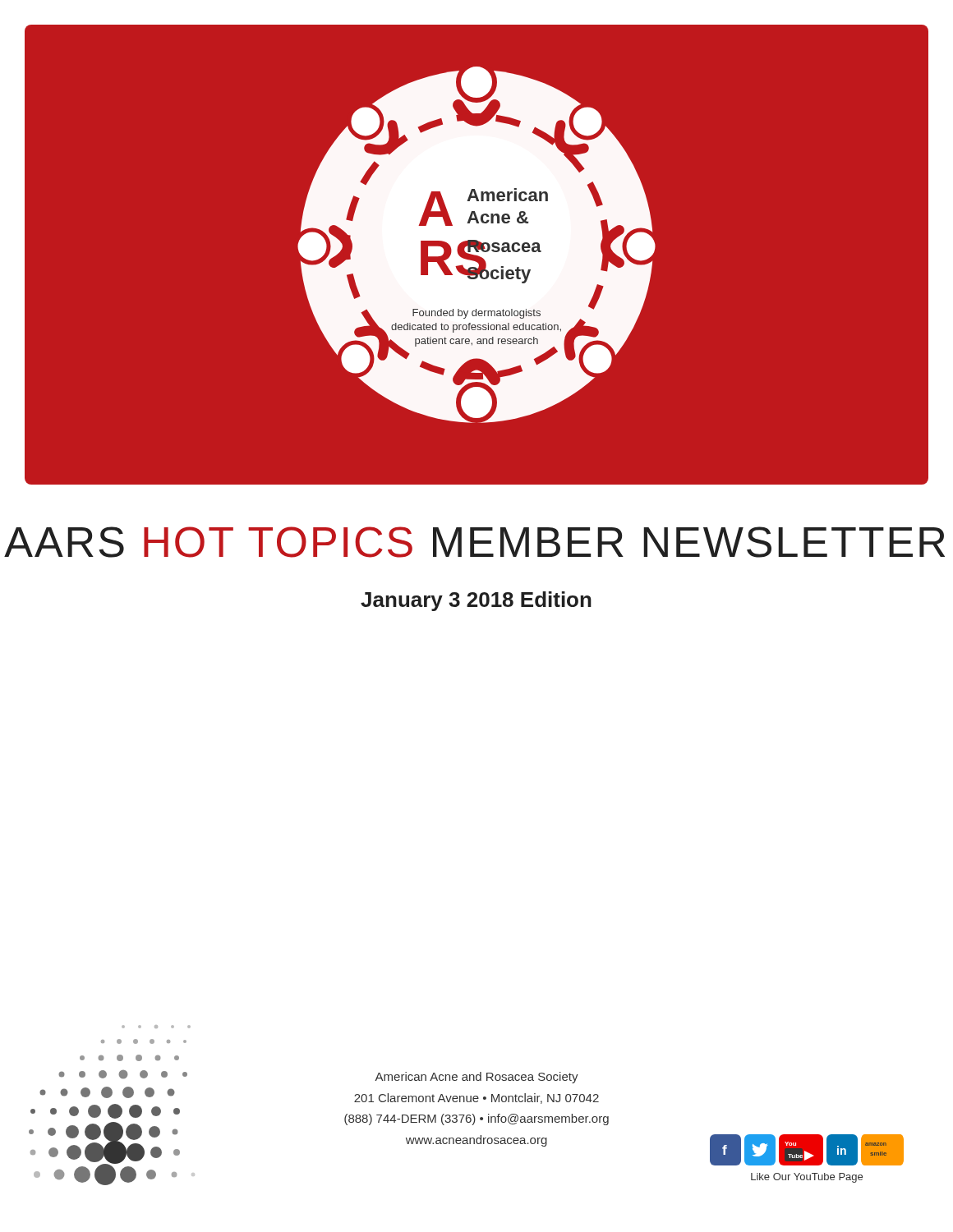Select the illustration

coord(107,1101)
